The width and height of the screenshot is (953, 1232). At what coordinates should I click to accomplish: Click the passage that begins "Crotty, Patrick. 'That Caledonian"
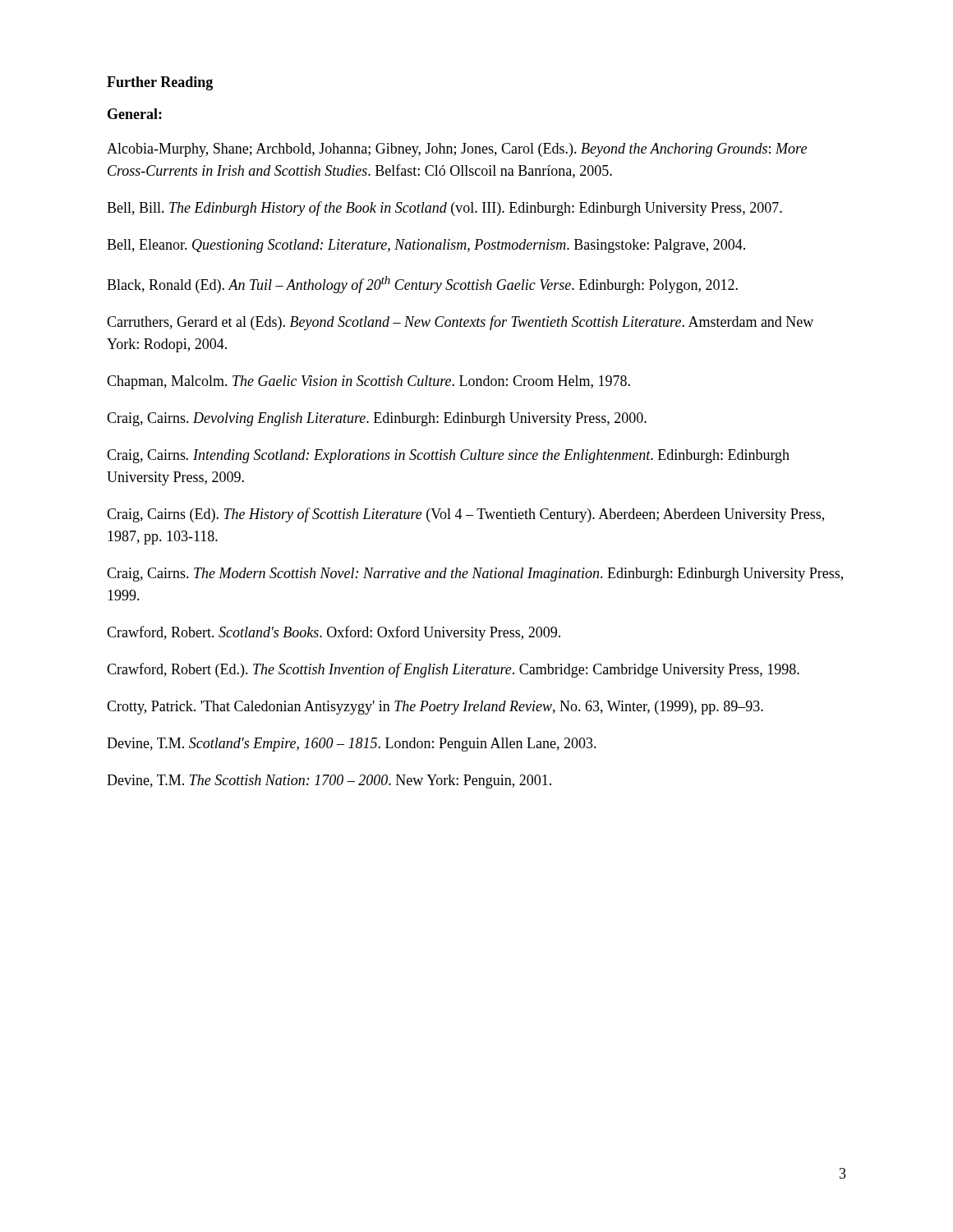(x=435, y=706)
